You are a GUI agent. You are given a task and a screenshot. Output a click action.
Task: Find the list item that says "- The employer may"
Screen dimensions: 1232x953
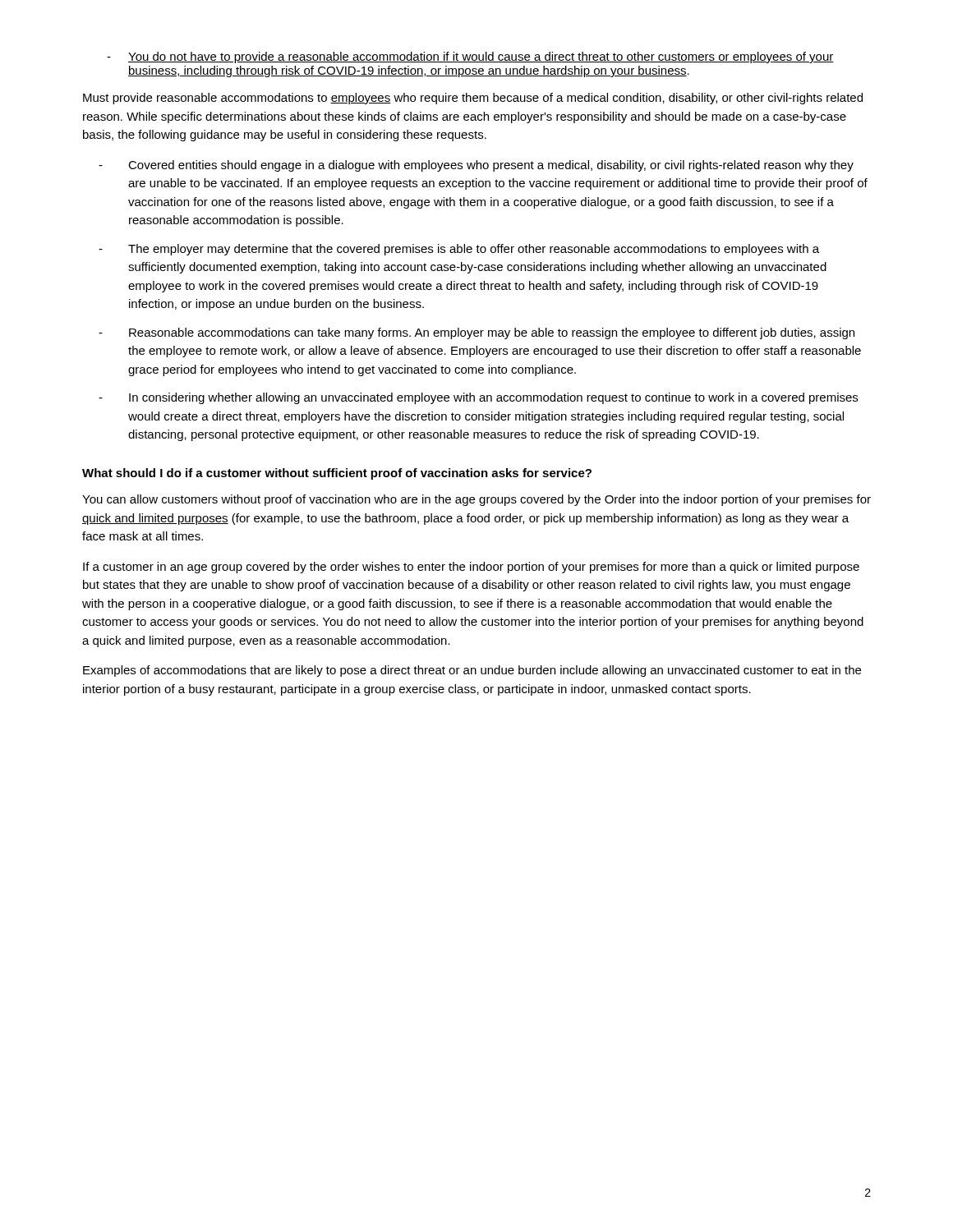(x=485, y=276)
